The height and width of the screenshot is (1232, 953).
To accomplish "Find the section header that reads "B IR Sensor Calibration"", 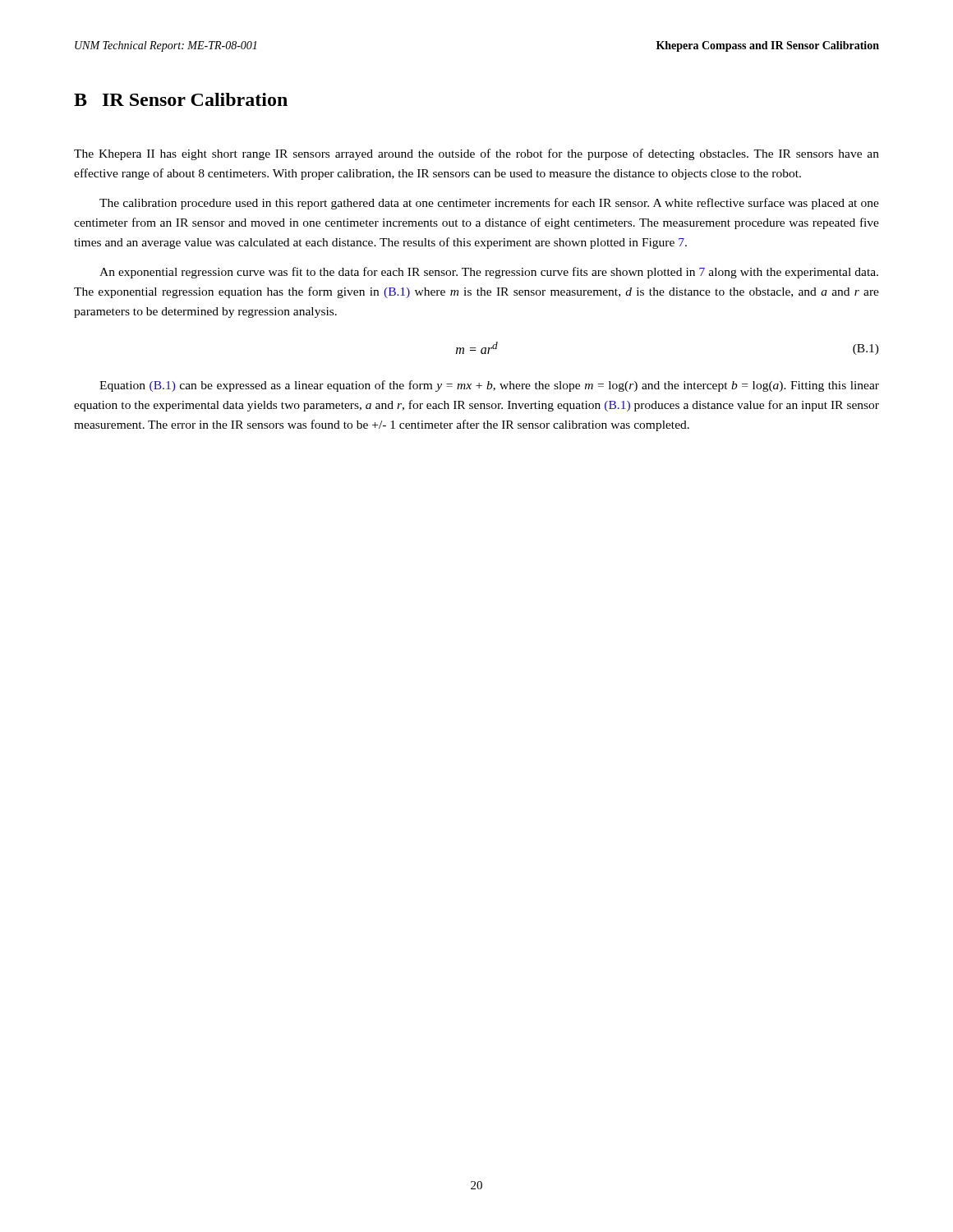I will point(181,99).
